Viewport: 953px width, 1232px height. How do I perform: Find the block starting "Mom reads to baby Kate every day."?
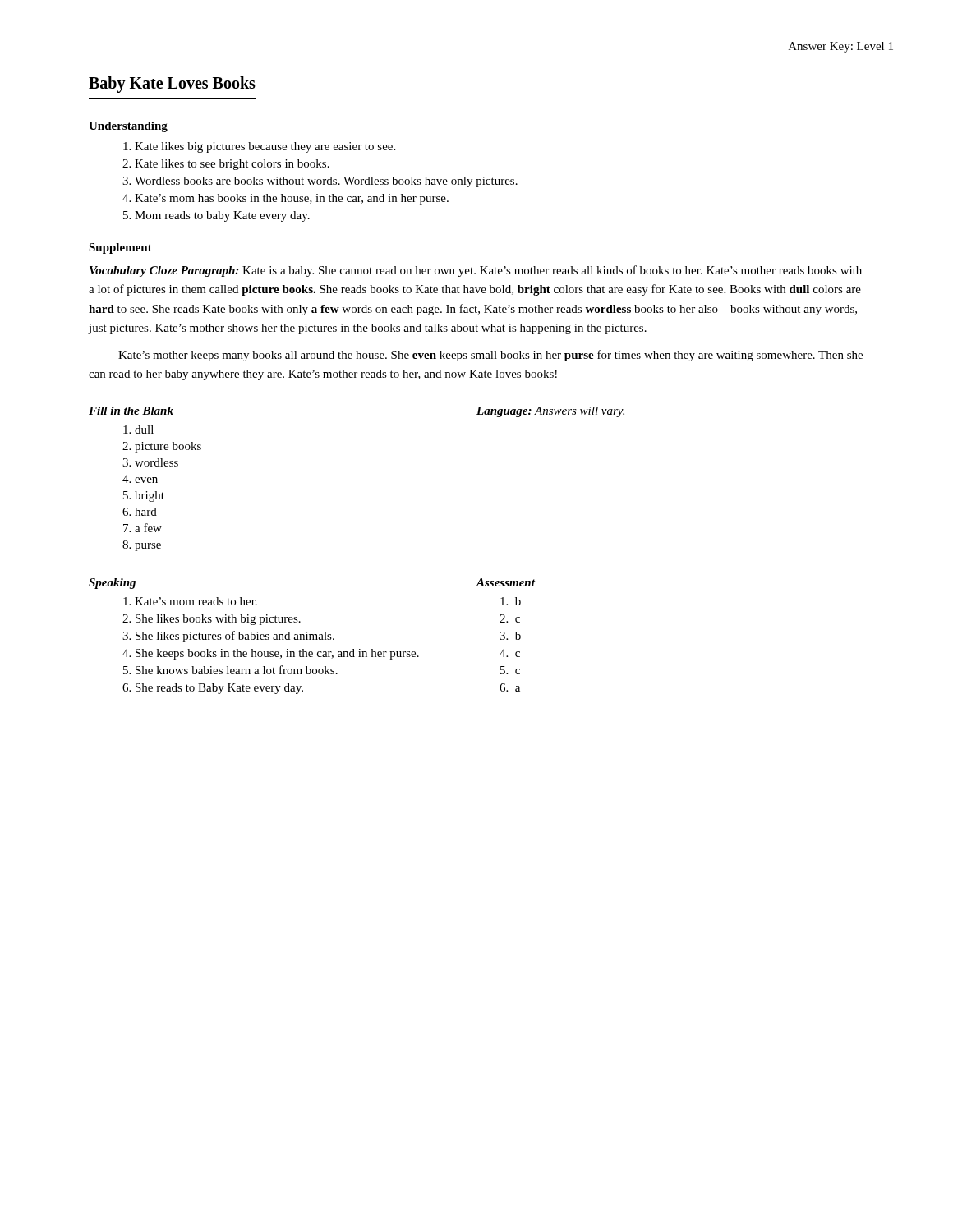222,215
